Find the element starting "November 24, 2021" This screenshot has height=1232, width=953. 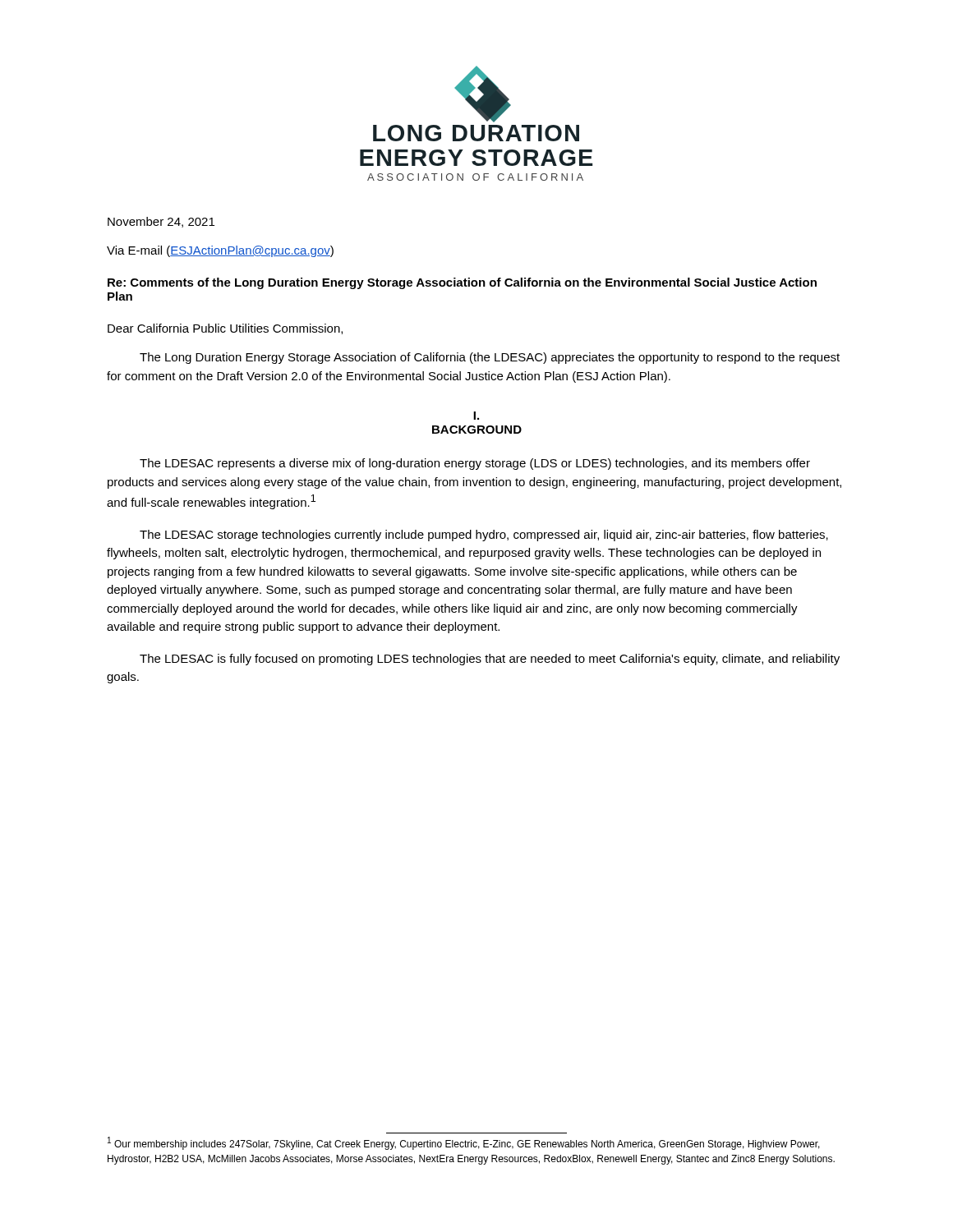[x=161, y=221]
